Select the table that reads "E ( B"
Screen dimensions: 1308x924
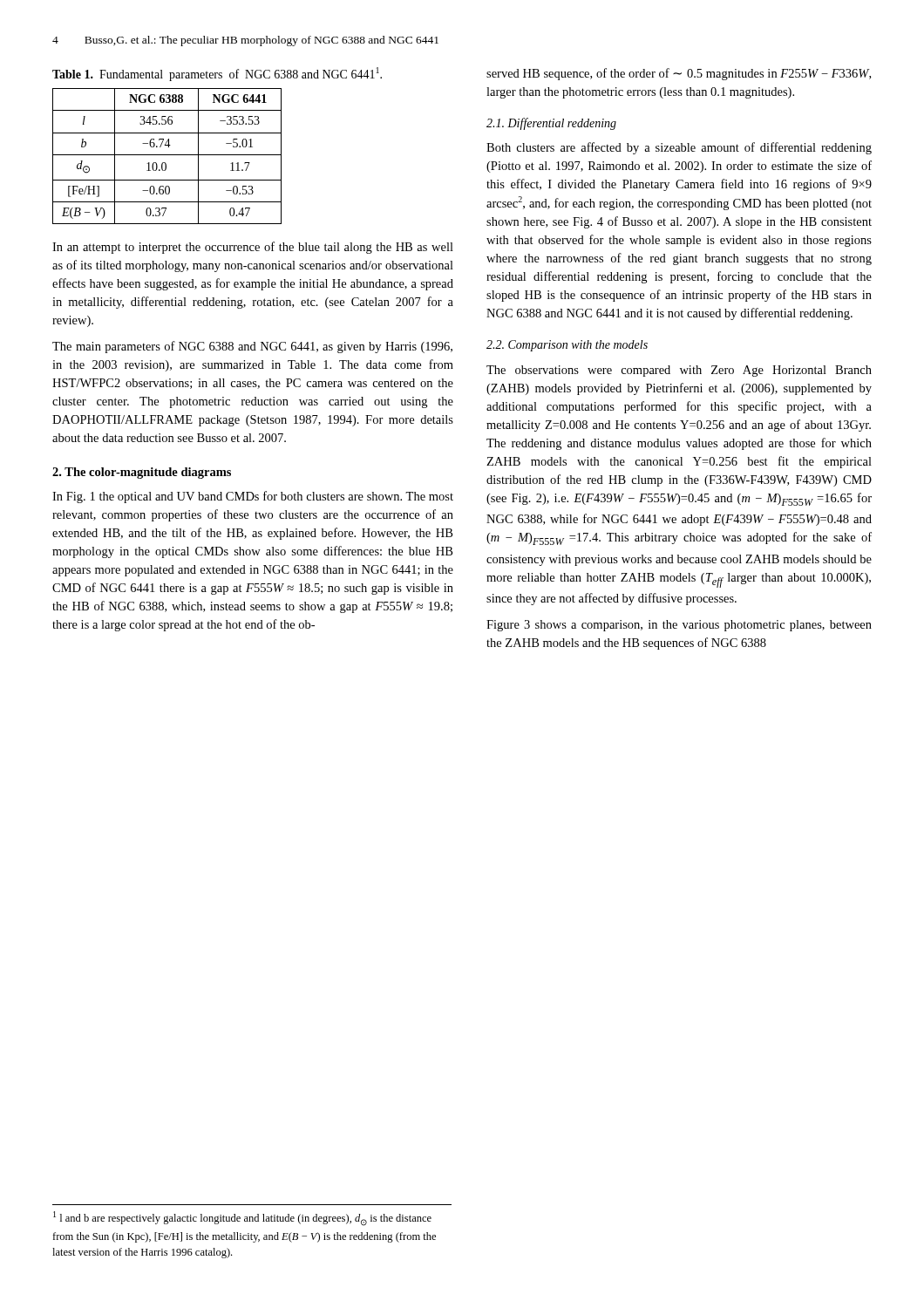(253, 156)
